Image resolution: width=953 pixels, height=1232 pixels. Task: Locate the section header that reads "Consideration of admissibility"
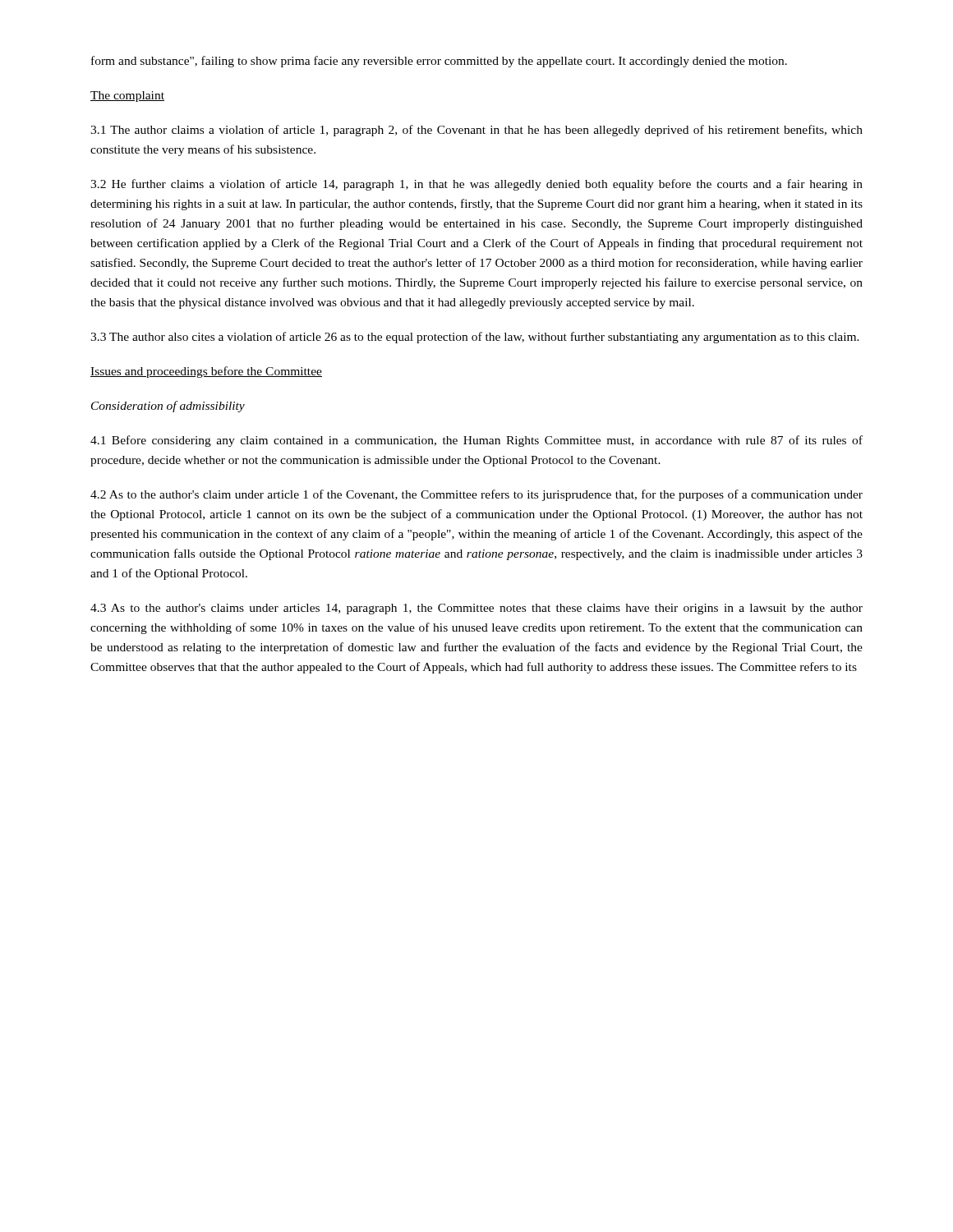point(168,407)
